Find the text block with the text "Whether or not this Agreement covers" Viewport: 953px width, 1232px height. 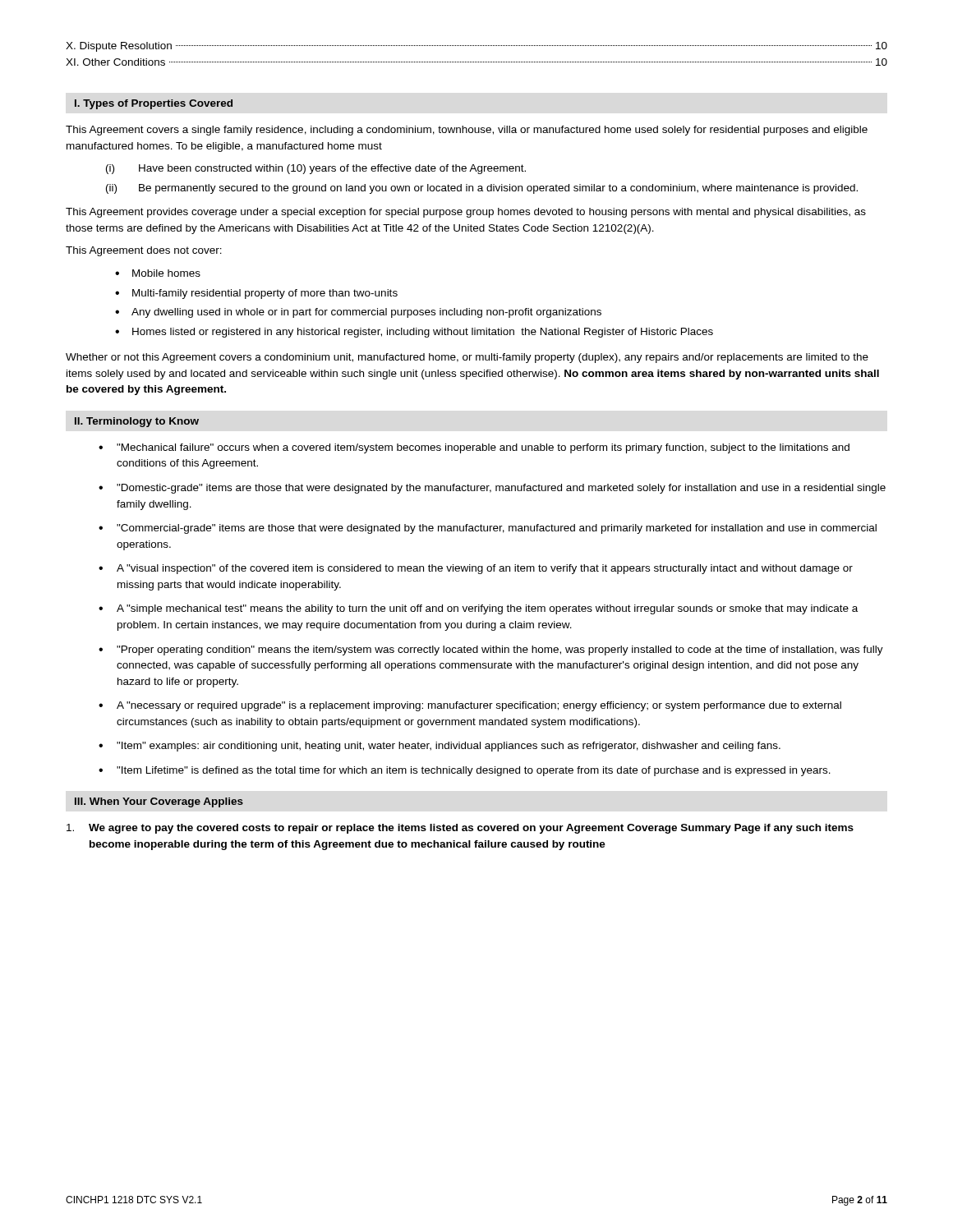[x=473, y=373]
